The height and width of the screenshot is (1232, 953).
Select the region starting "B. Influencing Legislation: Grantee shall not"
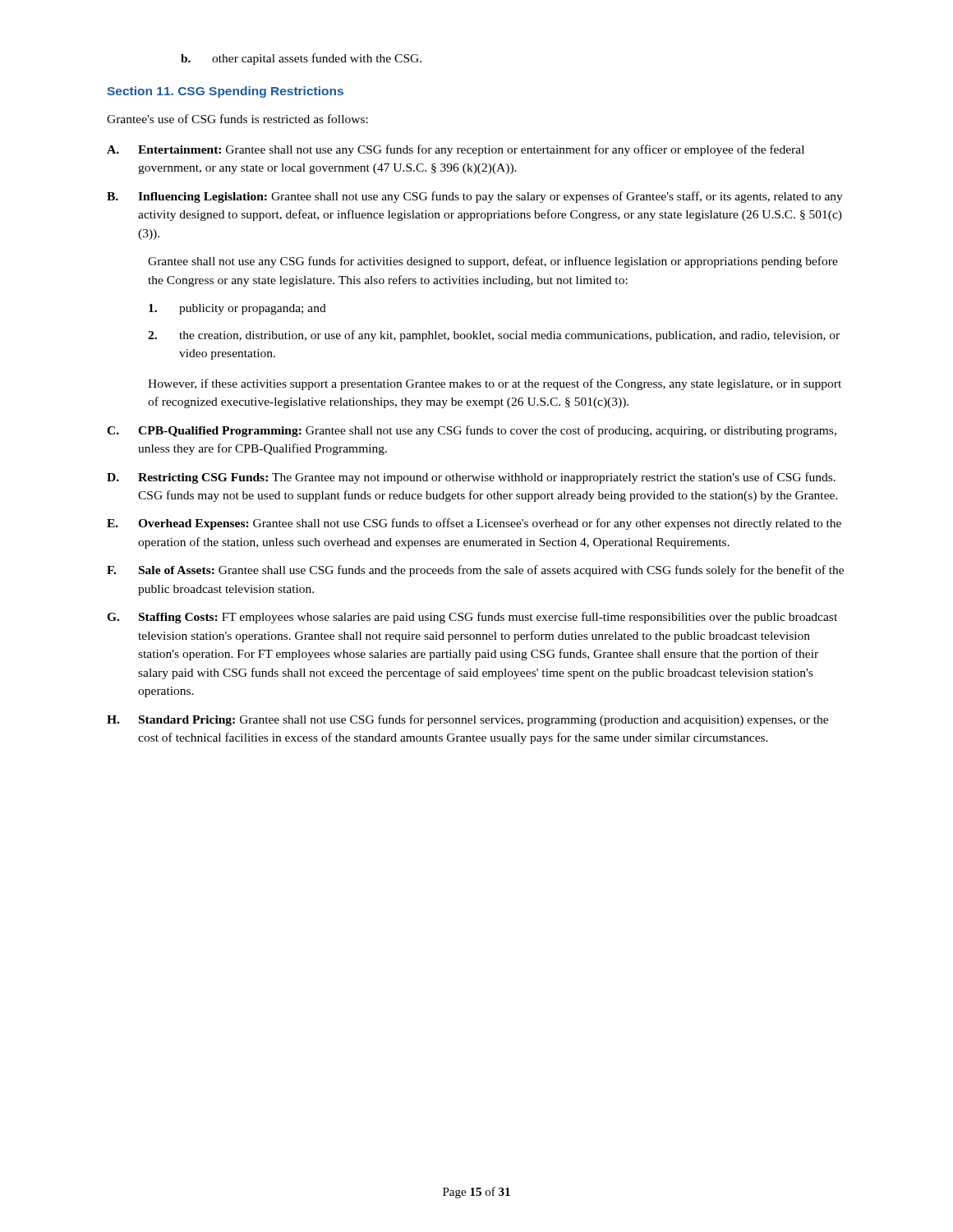[x=476, y=215]
